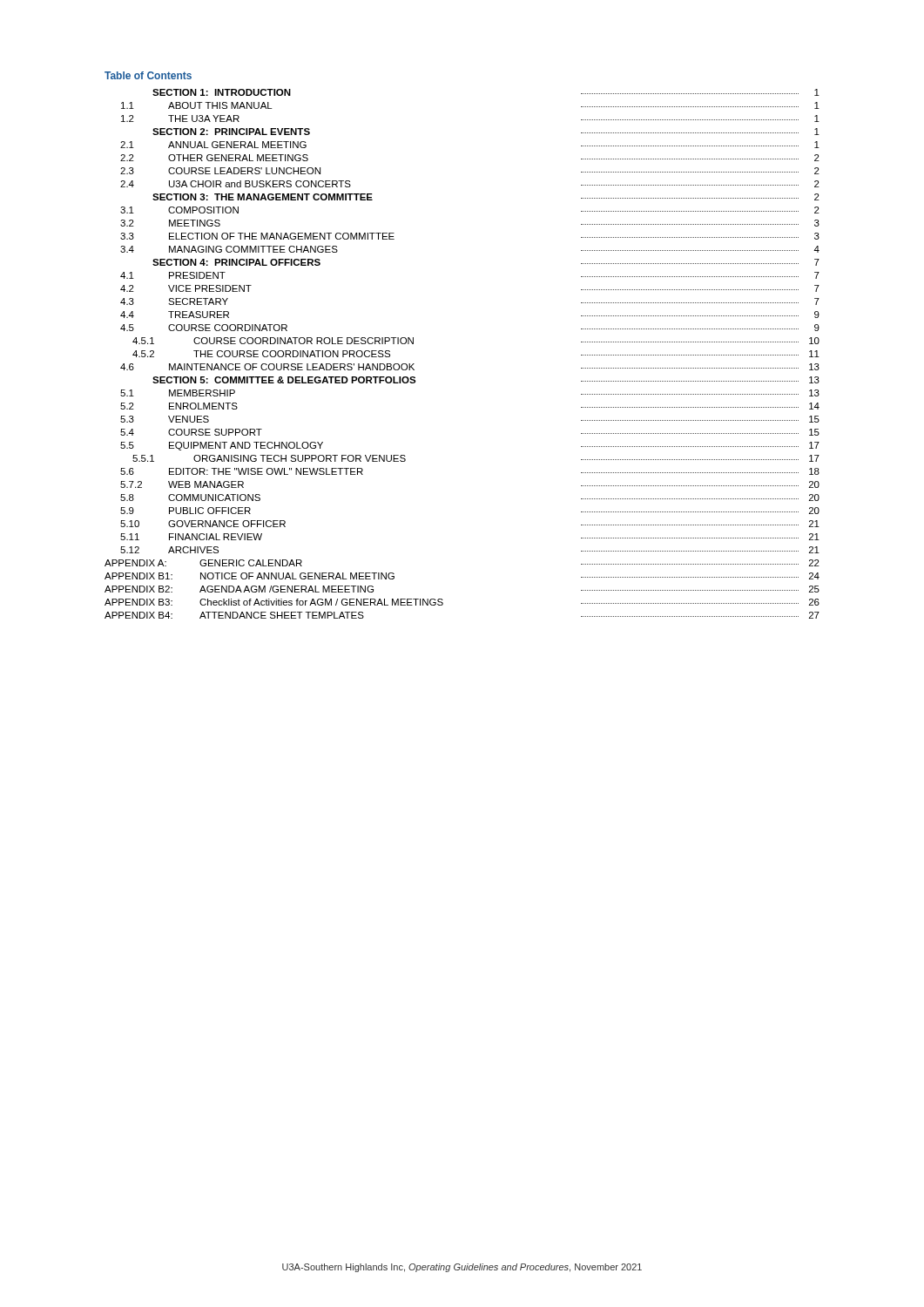Locate the text "4.4 TREASURER 9"
Screen dimensions: 1307x924
click(x=130, y=314)
